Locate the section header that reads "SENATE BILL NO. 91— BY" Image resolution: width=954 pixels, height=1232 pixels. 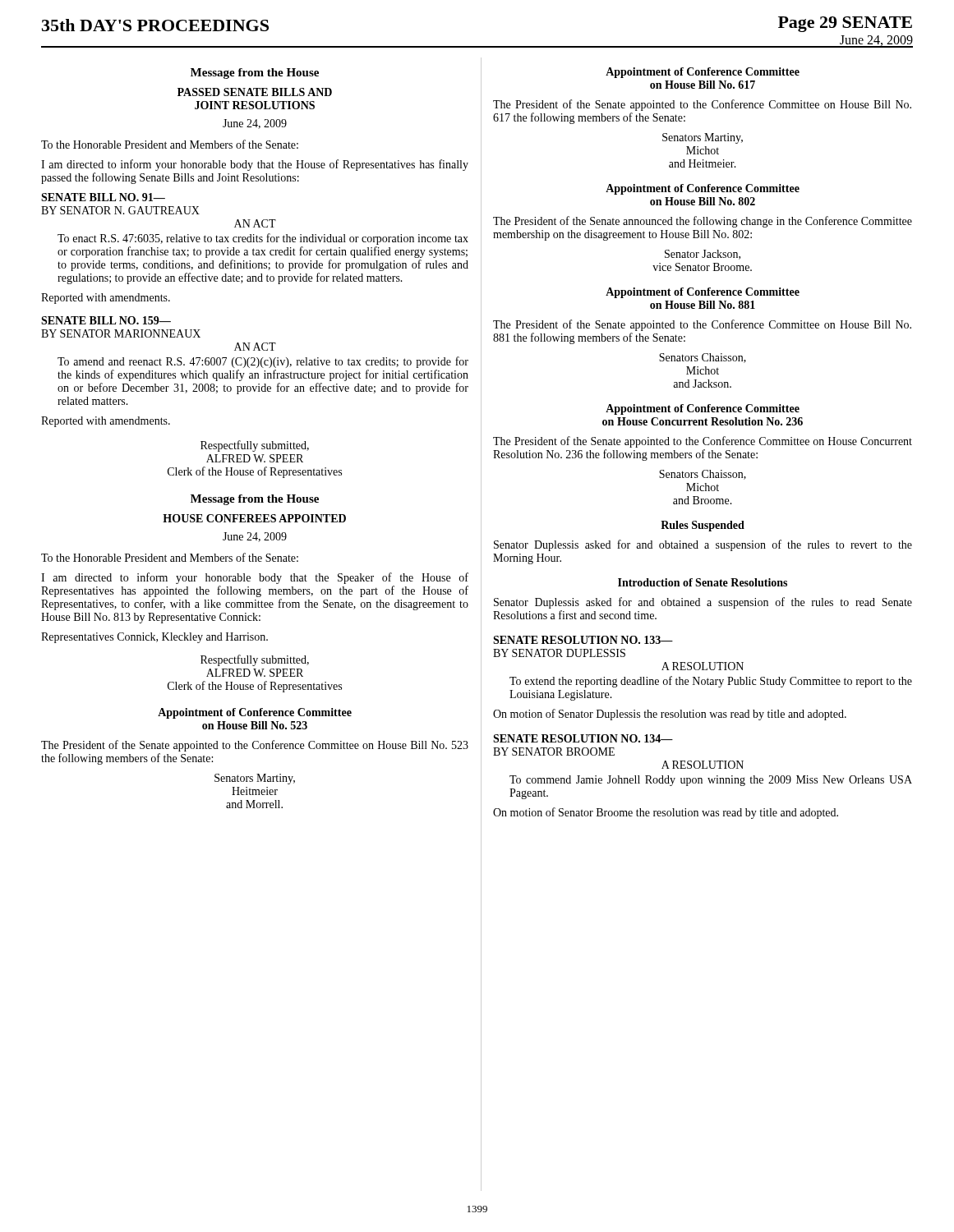click(x=255, y=211)
